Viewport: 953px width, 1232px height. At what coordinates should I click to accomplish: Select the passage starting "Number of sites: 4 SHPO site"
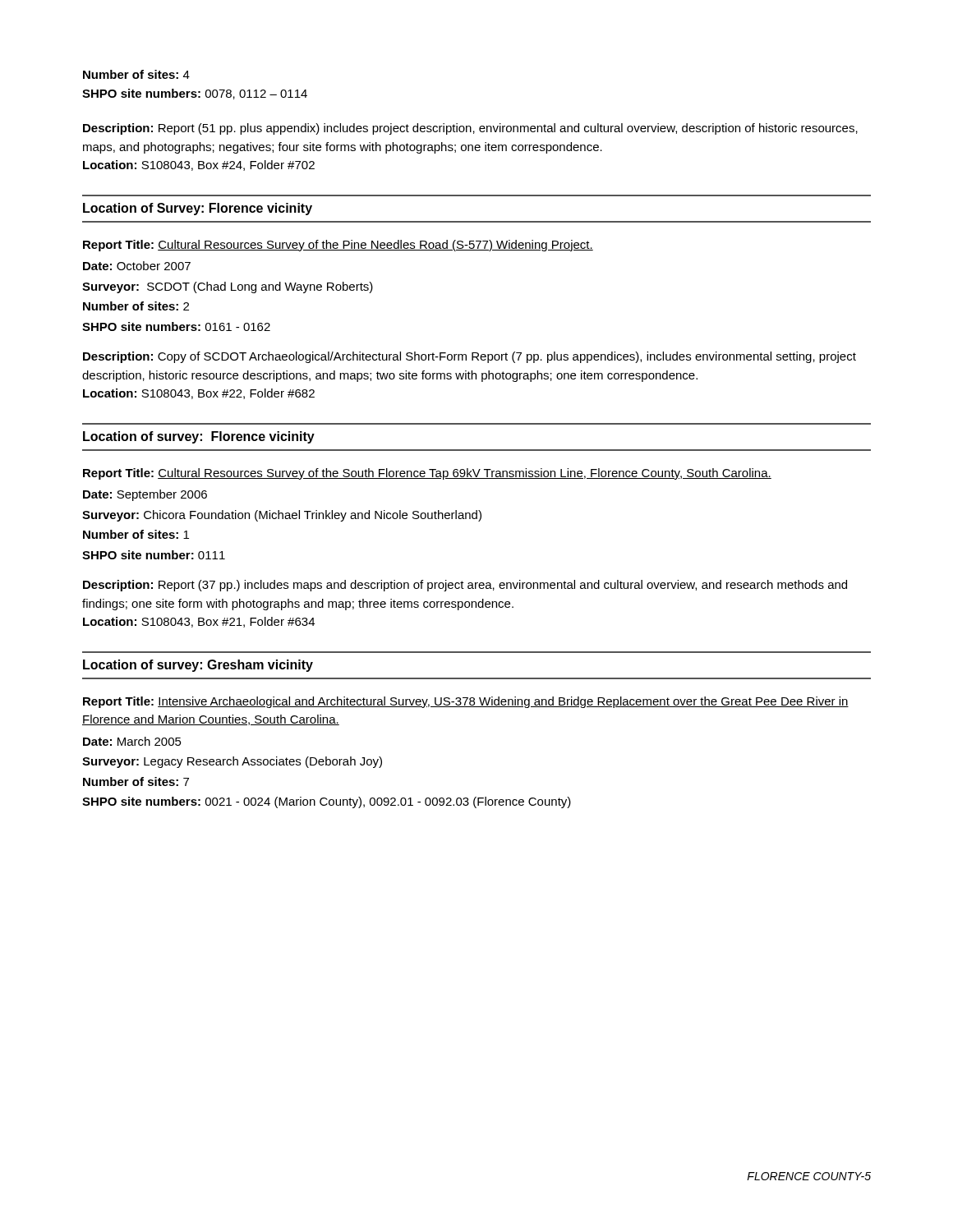(x=195, y=84)
